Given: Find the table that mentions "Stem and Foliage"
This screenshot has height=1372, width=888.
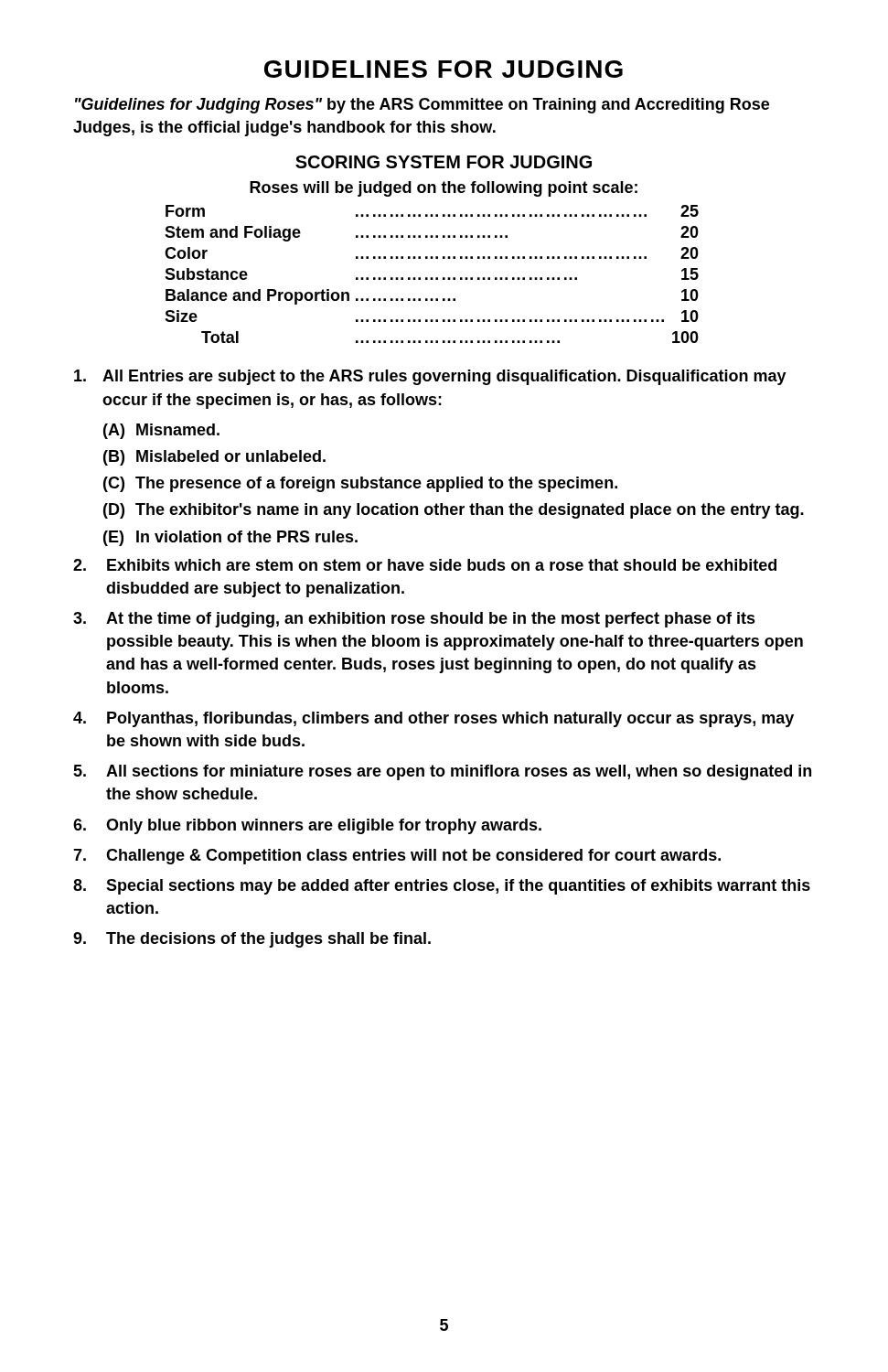Looking at the screenshot, I should point(444,275).
